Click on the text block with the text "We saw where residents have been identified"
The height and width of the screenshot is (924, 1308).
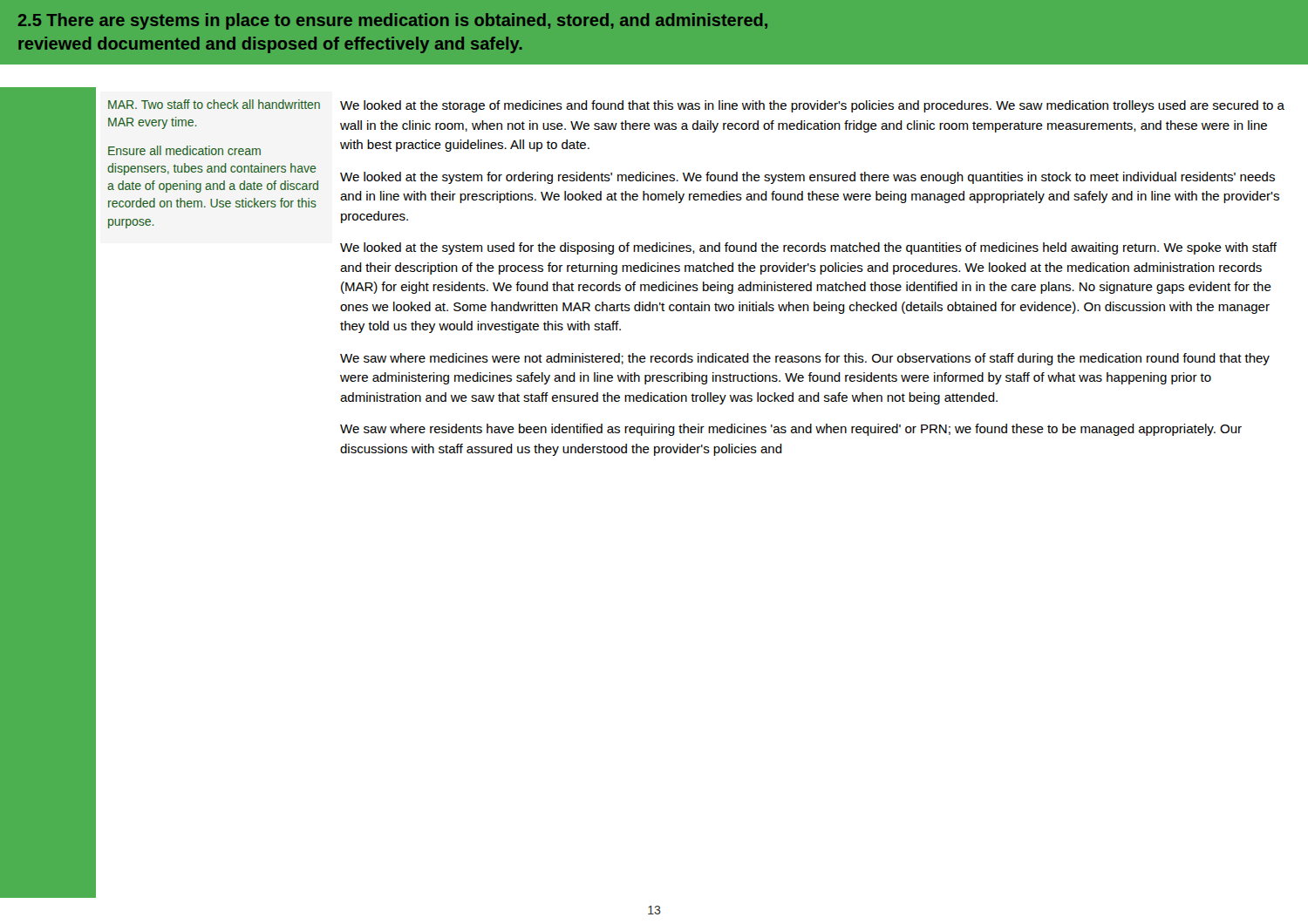pyautogui.click(x=815, y=439)
